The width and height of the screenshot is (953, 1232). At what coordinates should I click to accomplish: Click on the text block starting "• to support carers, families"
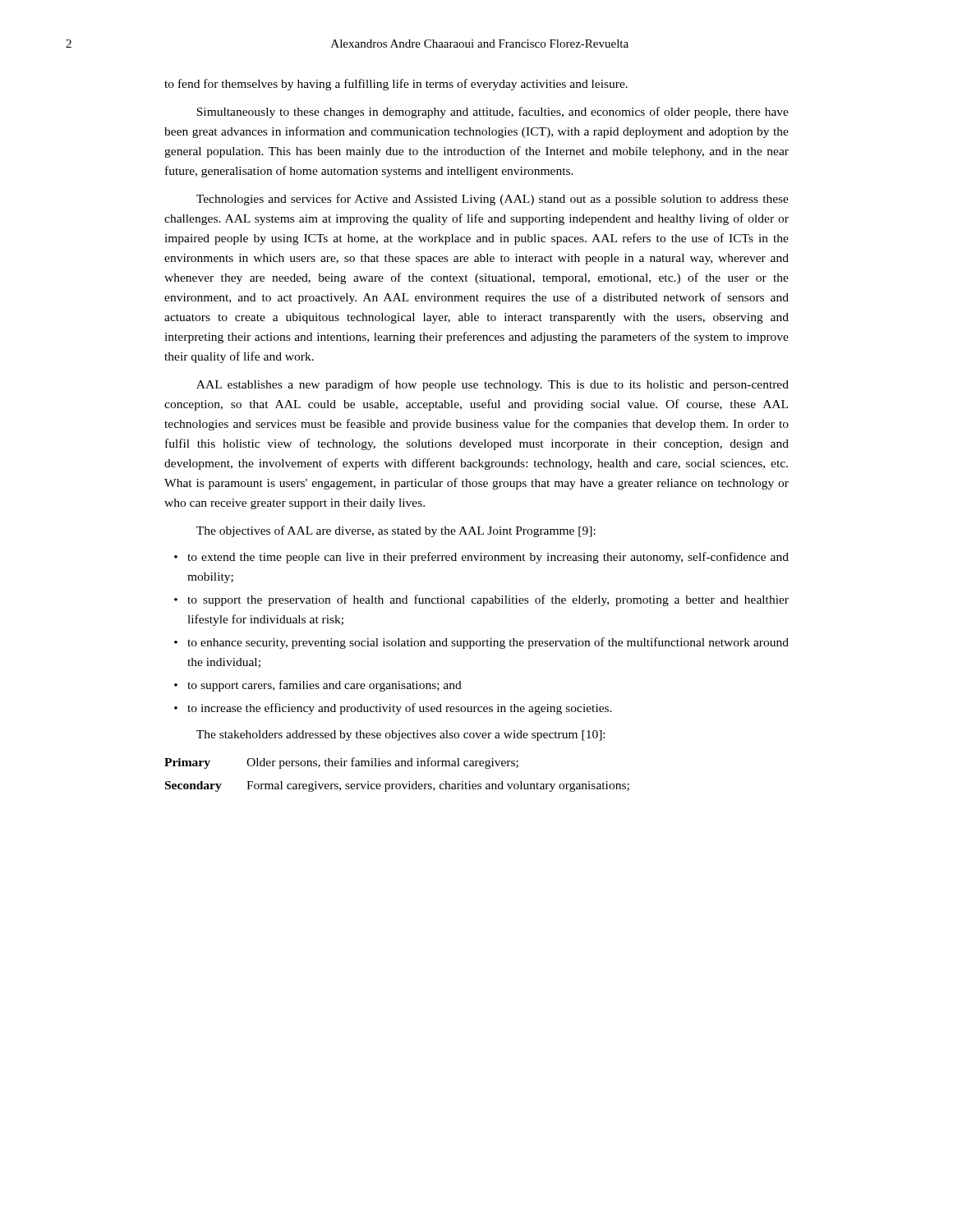tap(318, 686)
